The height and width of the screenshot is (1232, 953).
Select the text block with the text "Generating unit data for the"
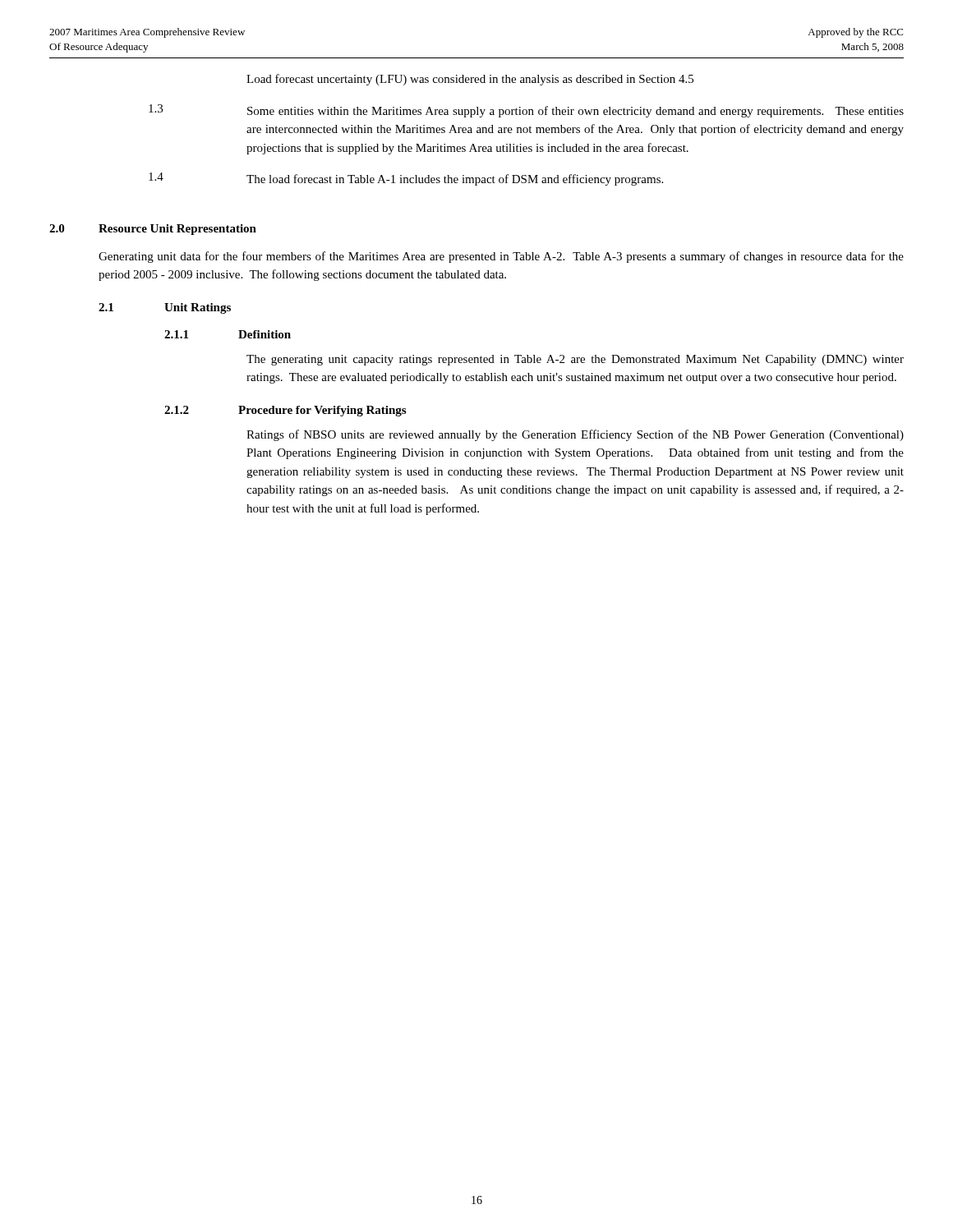(x=501, y=265)
